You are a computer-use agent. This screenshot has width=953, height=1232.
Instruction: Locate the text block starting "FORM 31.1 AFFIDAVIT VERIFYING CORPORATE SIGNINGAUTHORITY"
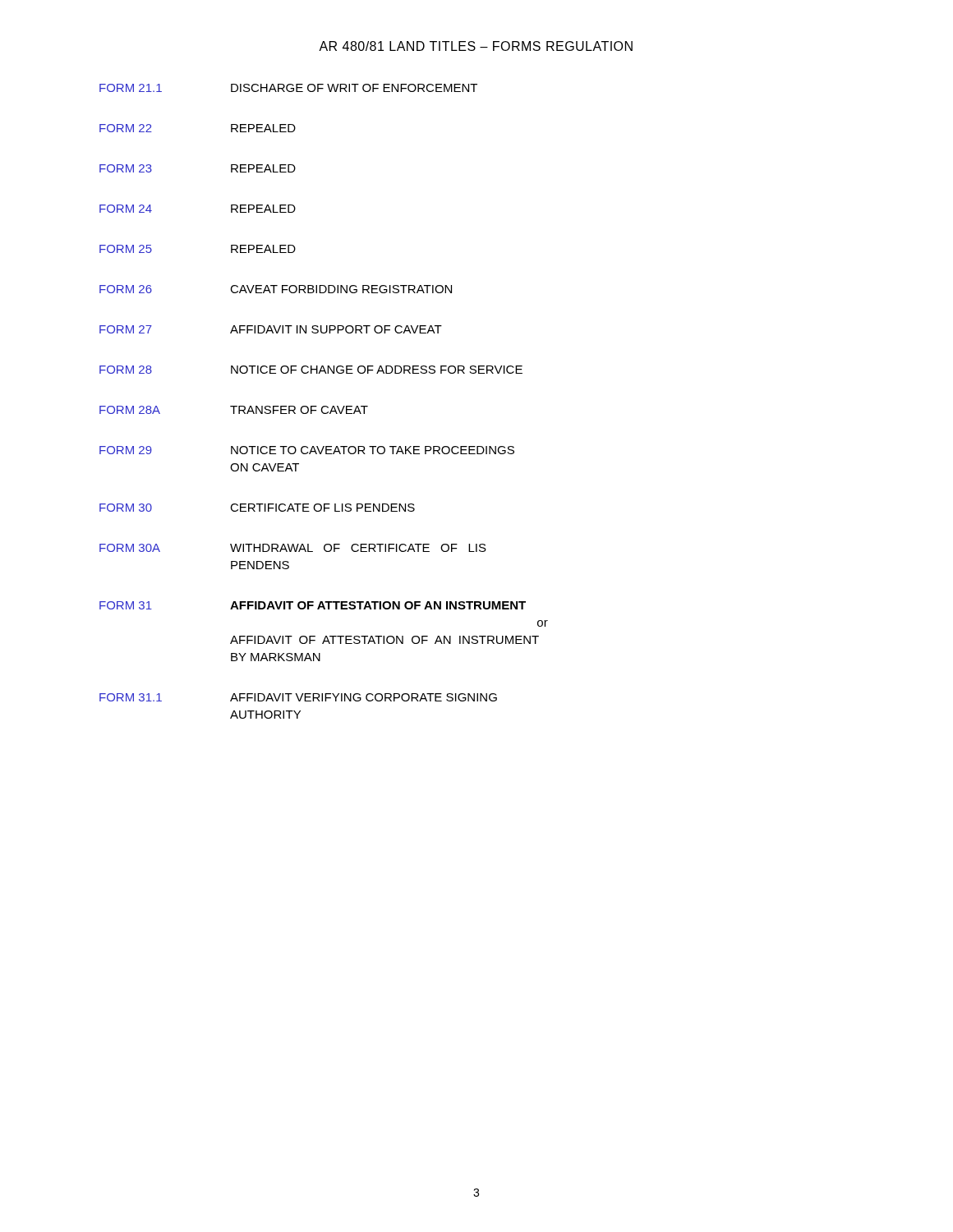pos(476,706)
